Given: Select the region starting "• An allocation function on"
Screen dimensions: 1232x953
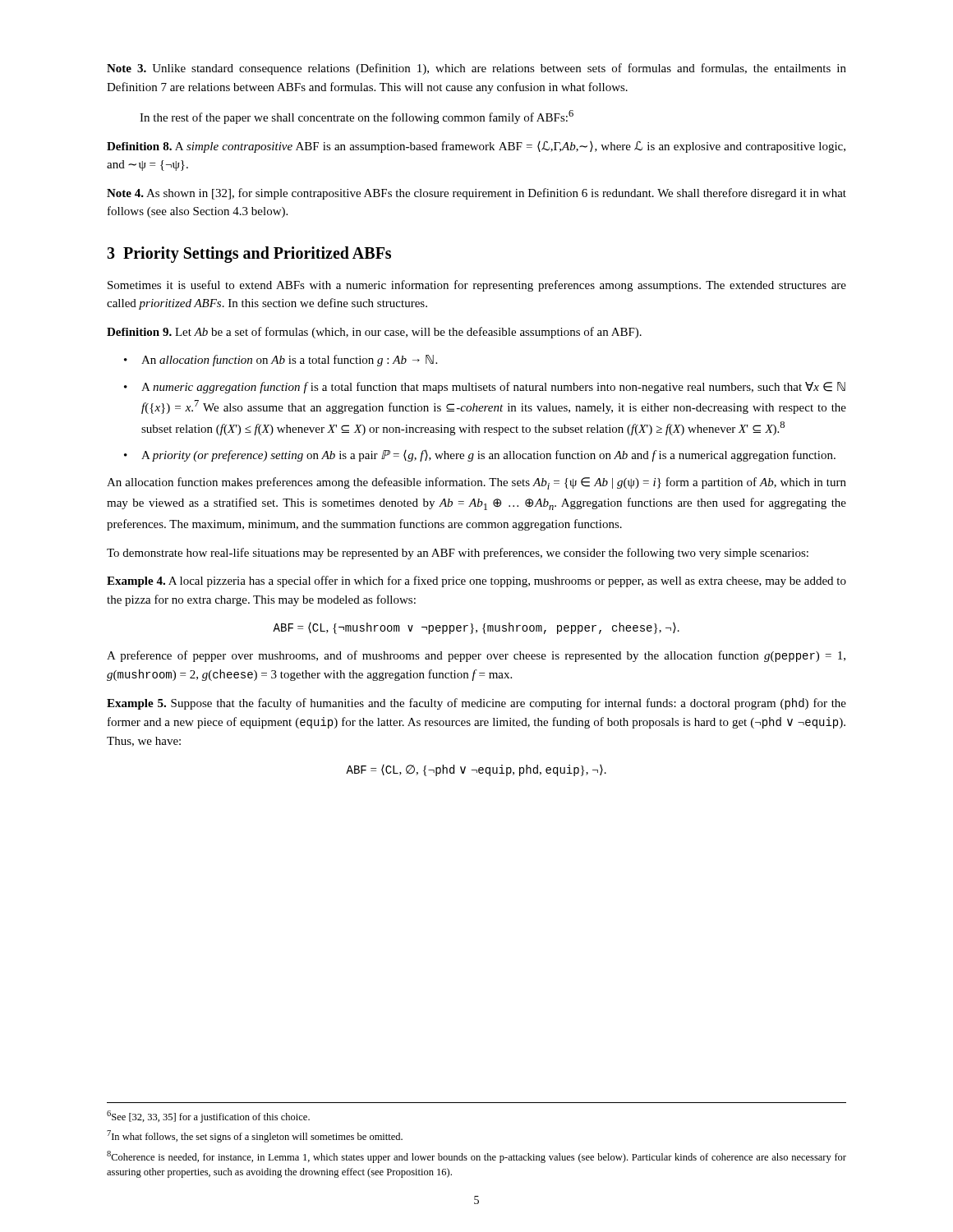Looking at the screenshot, I should (281, 361).
